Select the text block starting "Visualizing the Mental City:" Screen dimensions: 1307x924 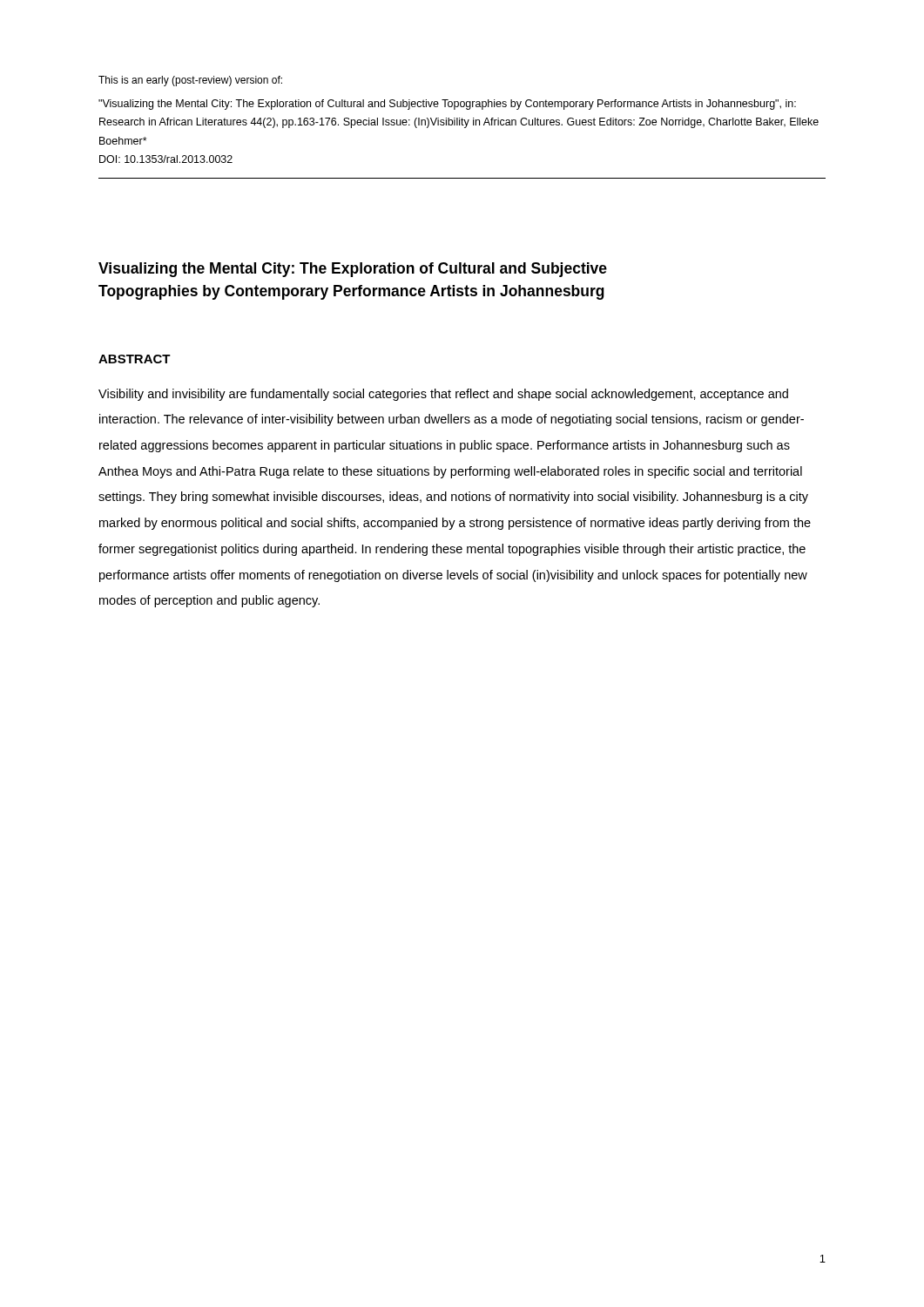(353, 280)
